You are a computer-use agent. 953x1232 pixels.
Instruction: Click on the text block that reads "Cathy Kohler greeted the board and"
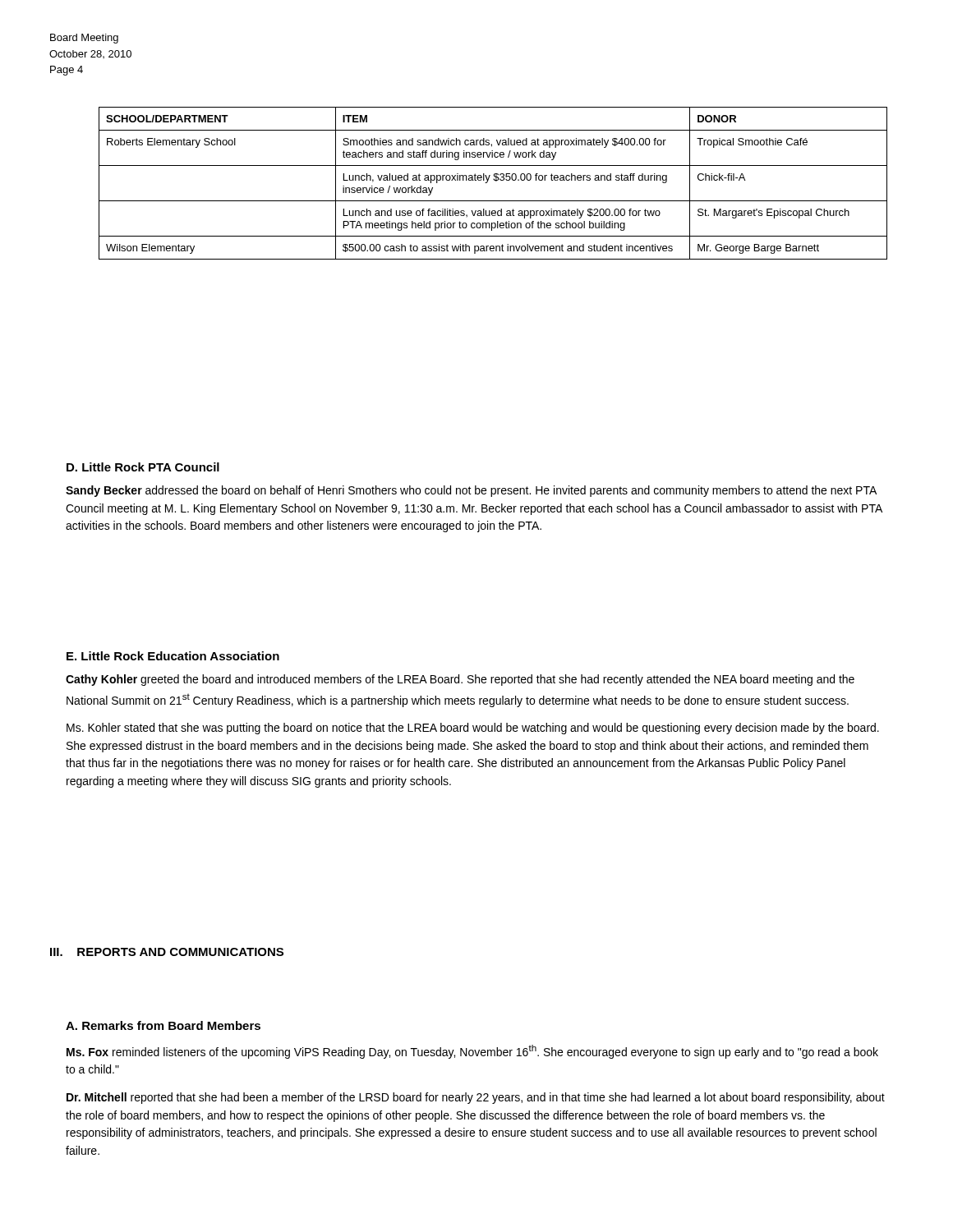click(460, 690)
